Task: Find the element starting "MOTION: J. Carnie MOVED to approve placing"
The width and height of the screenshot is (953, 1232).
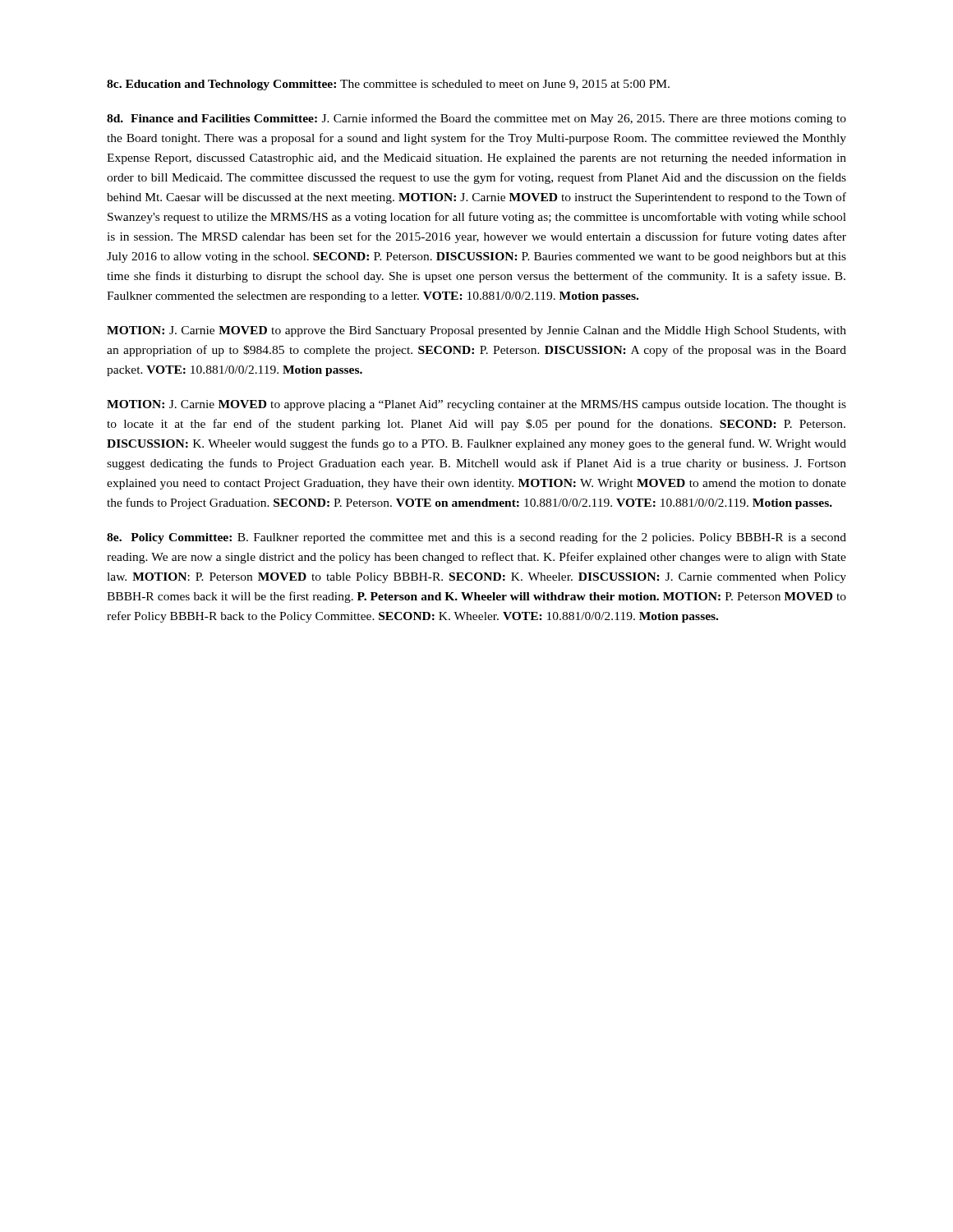Action: [476, 453]
